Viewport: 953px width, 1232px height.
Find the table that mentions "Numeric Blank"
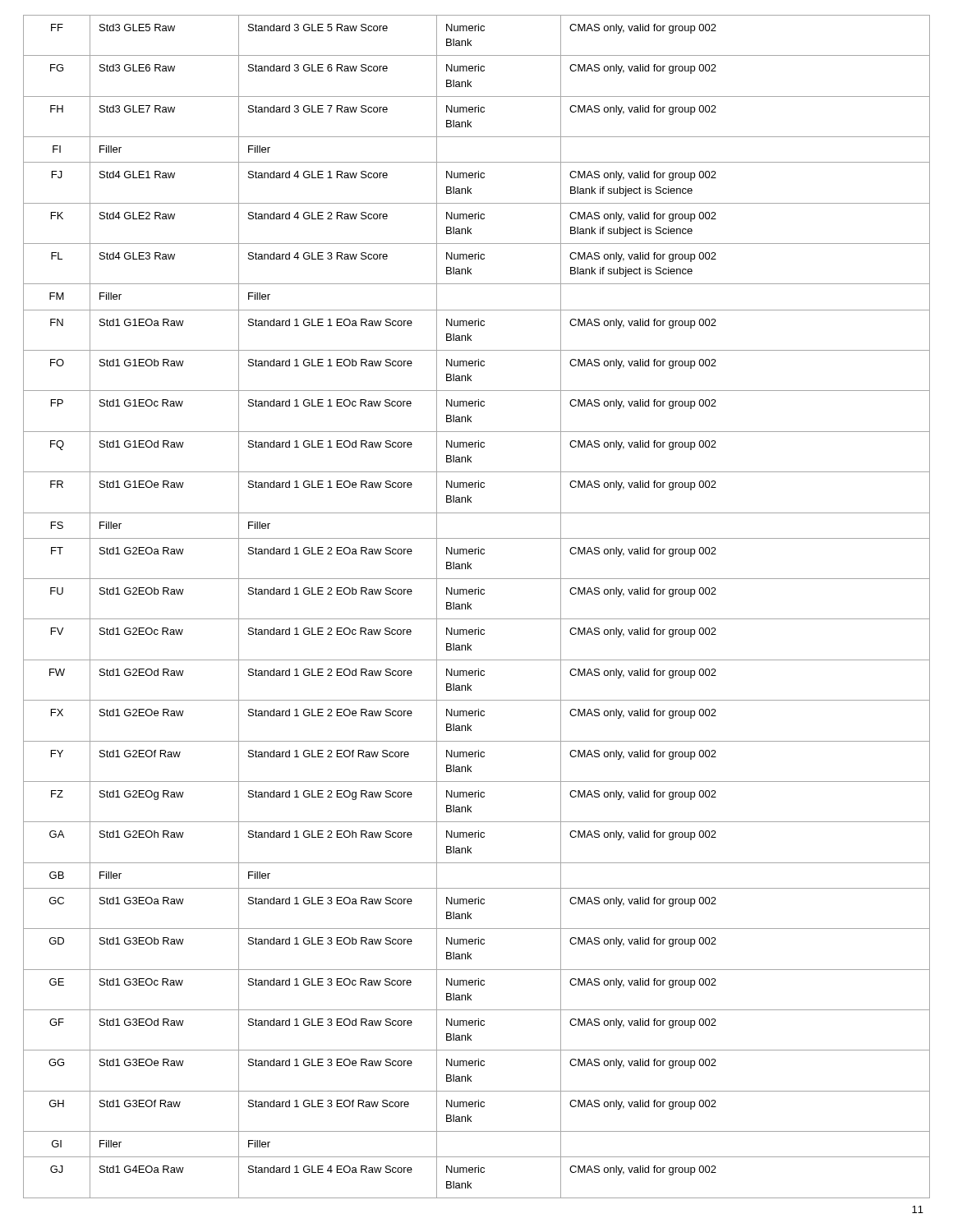[x=476, y=606]
